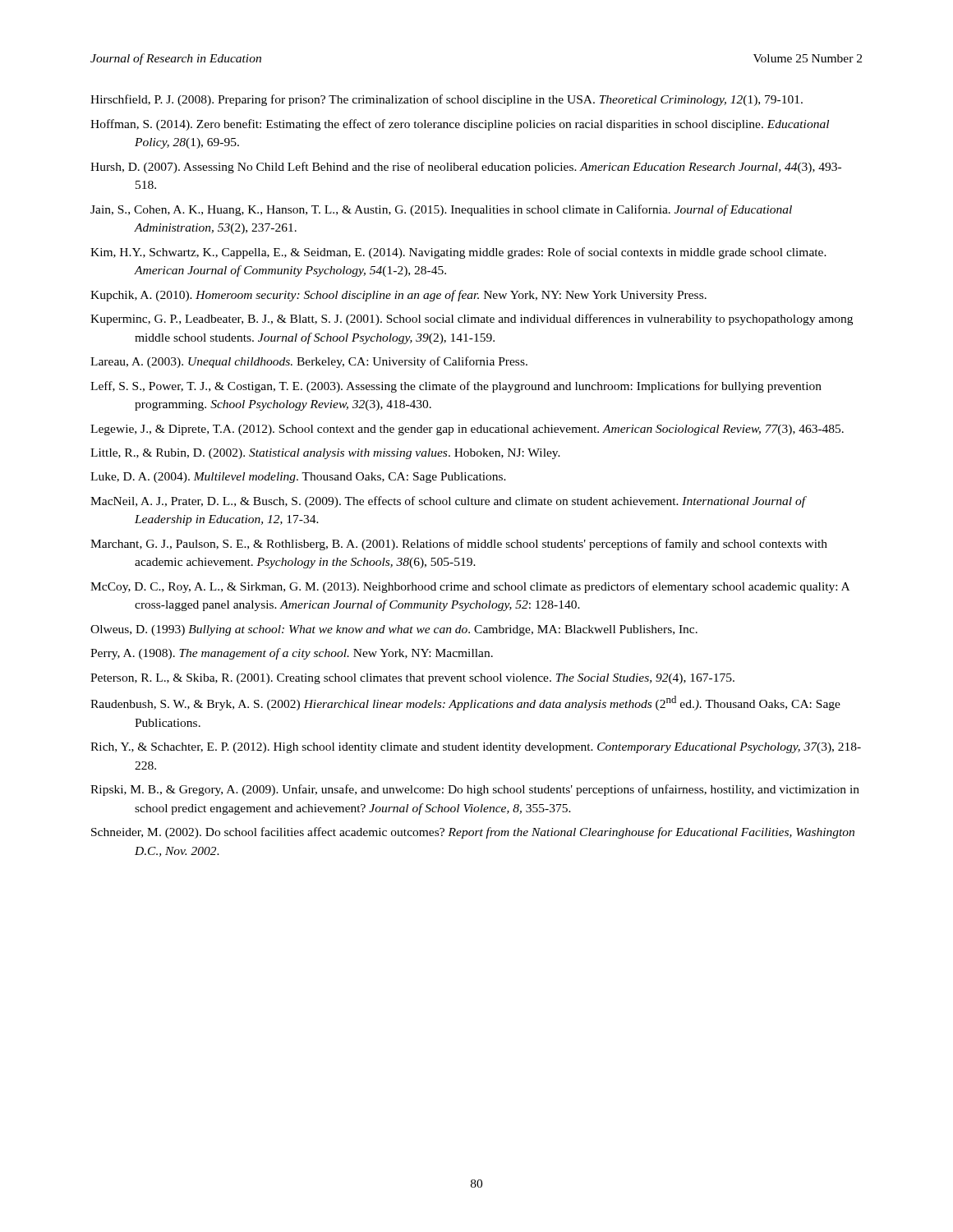The height and width of the screenshot is (1232, 953).
Task: Select the element starting "Perry, A. (1908). The management"
Action: [x=292, y=653]
